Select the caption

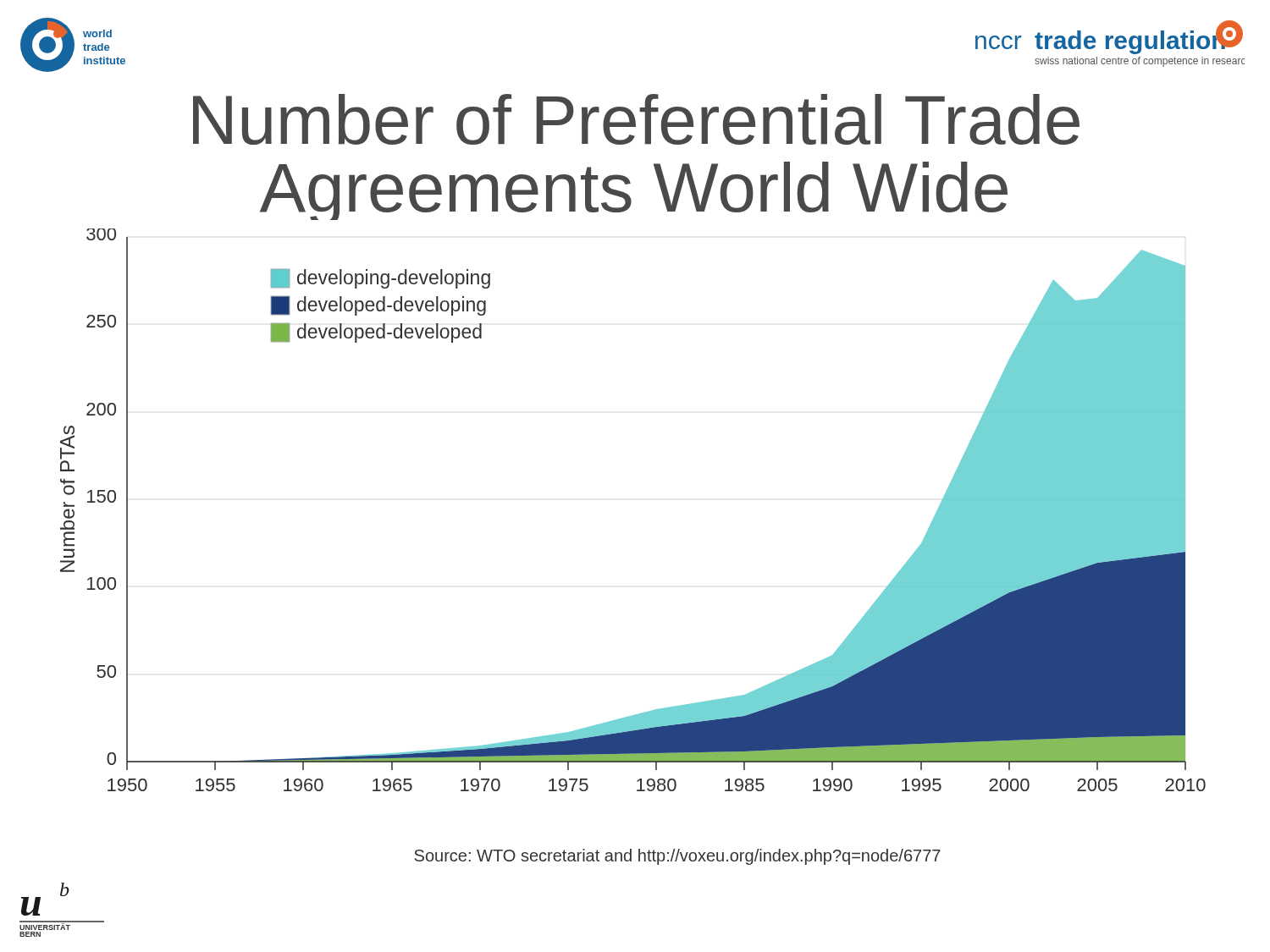[x=677, y=856]
